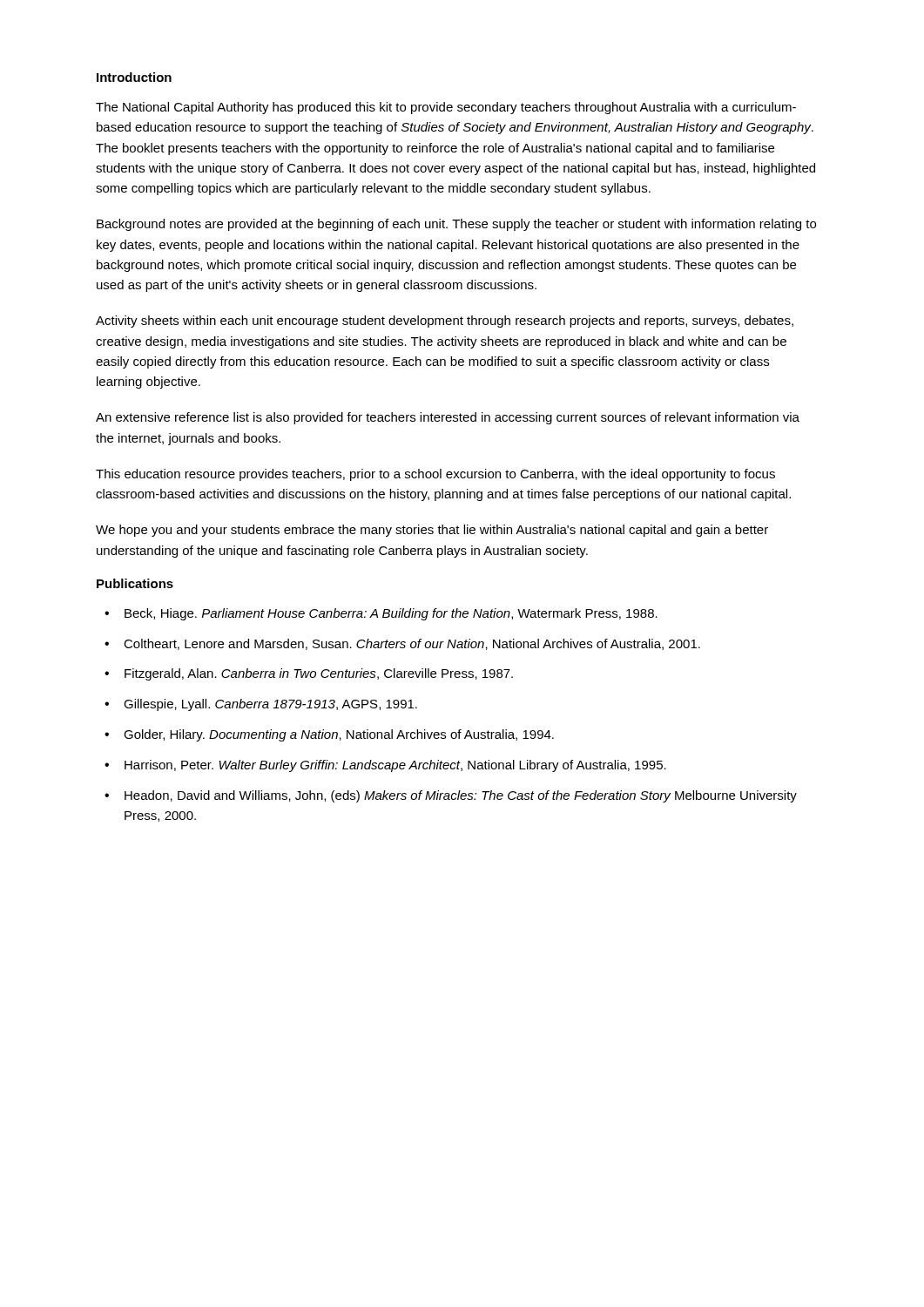Image resolution: width=924 pixels, height=1307 pixels.
Task: Select the text block containing "Activity sheets within each unit encourage student development"
Action: (x=445, y=351)
